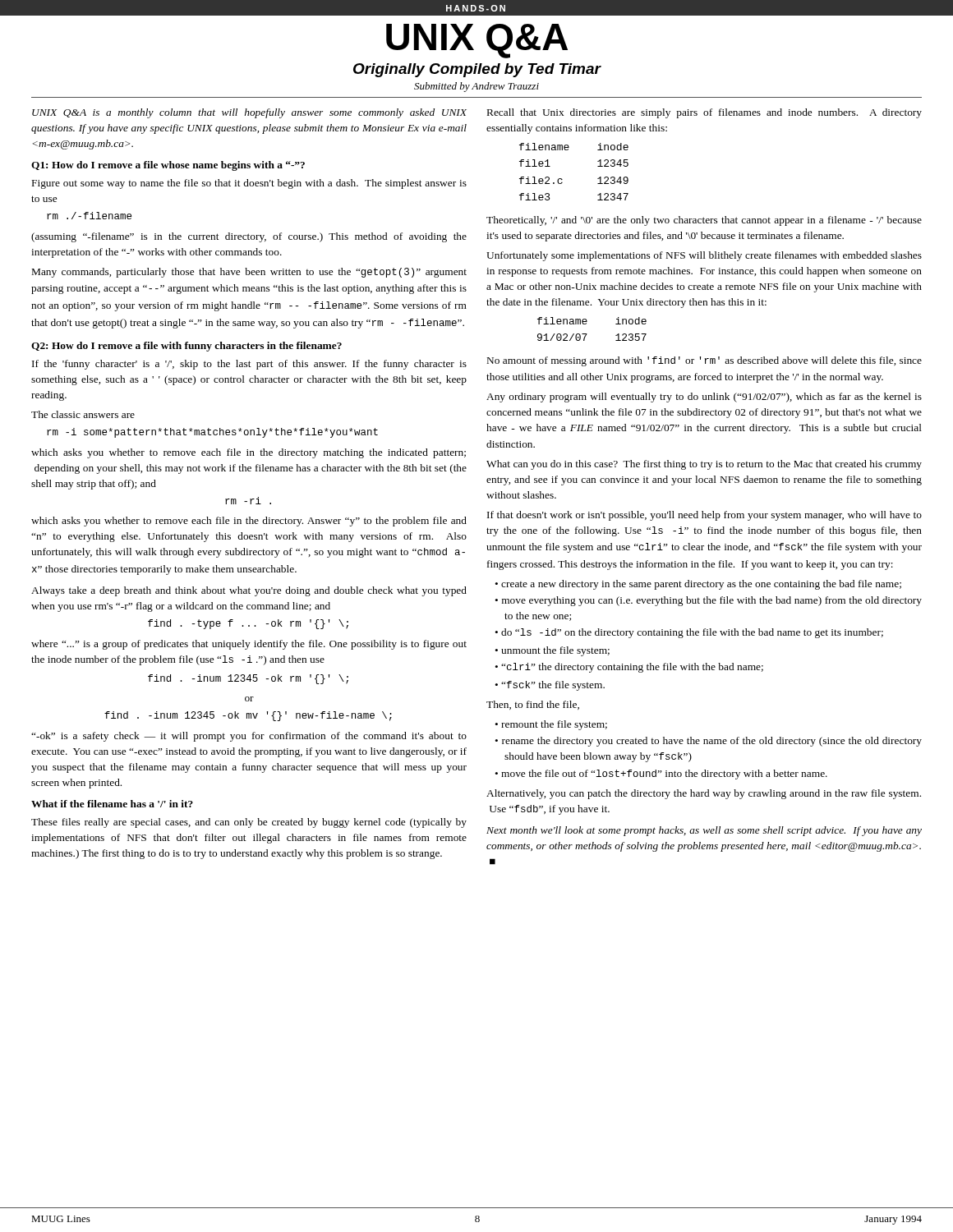Click on the list item that reads "do “ls -id” on"
This screenshot has height=1232, width=953.
(708, 633)
